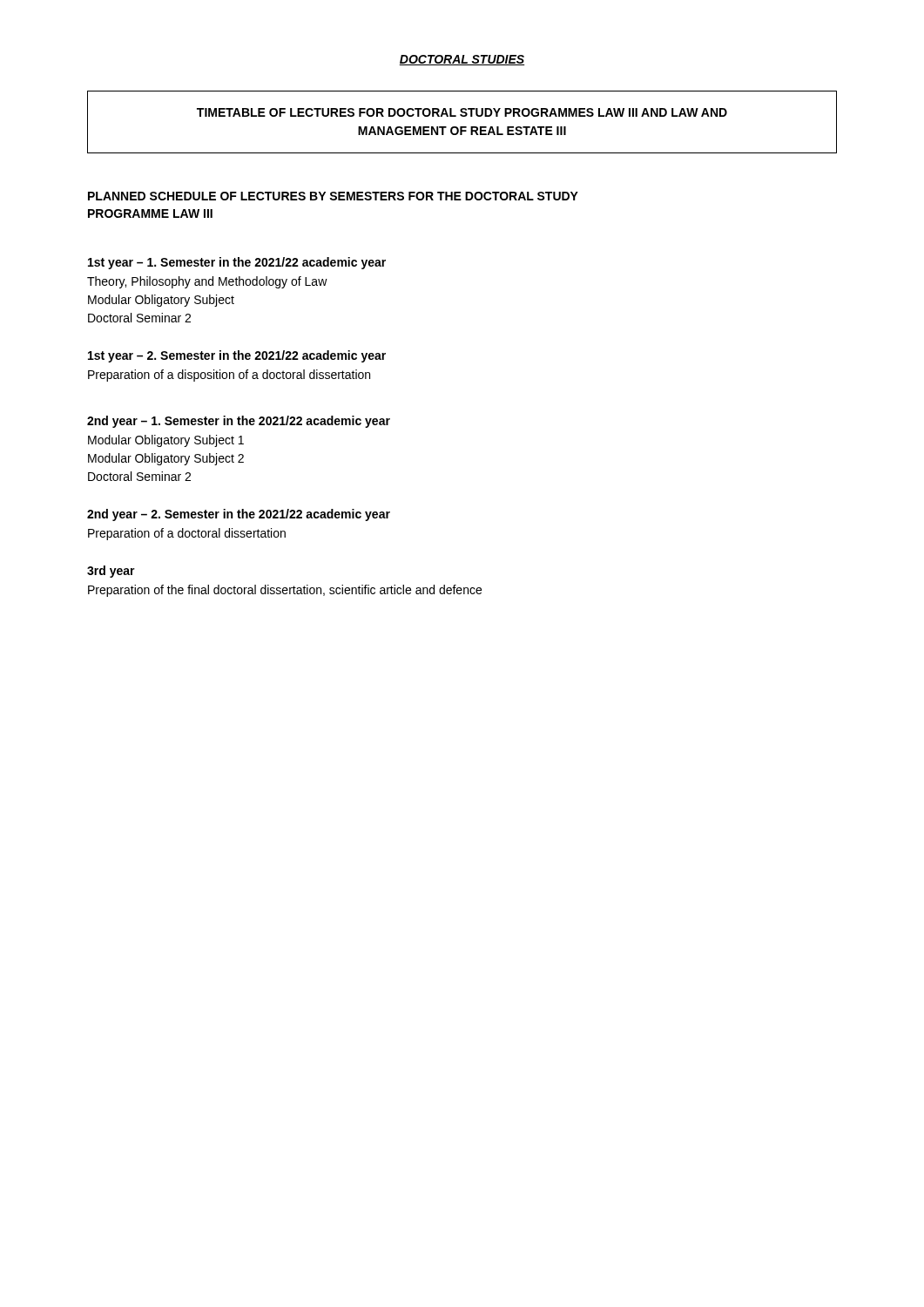
Task: Click on the list item with the text "Preparation of a disposition of"
Action: coord(229,375)
